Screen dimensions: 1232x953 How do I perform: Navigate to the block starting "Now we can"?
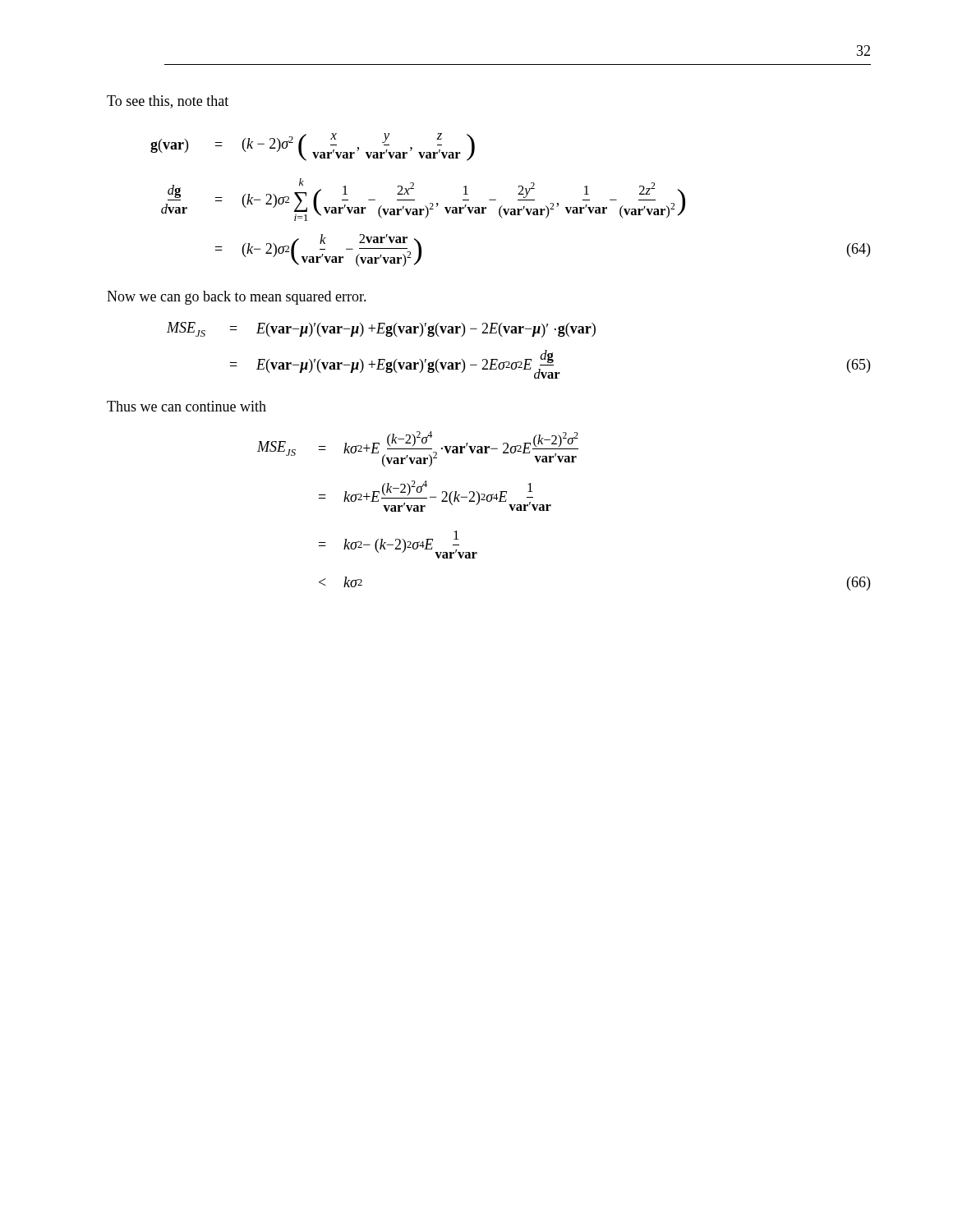tap(237, 296)
